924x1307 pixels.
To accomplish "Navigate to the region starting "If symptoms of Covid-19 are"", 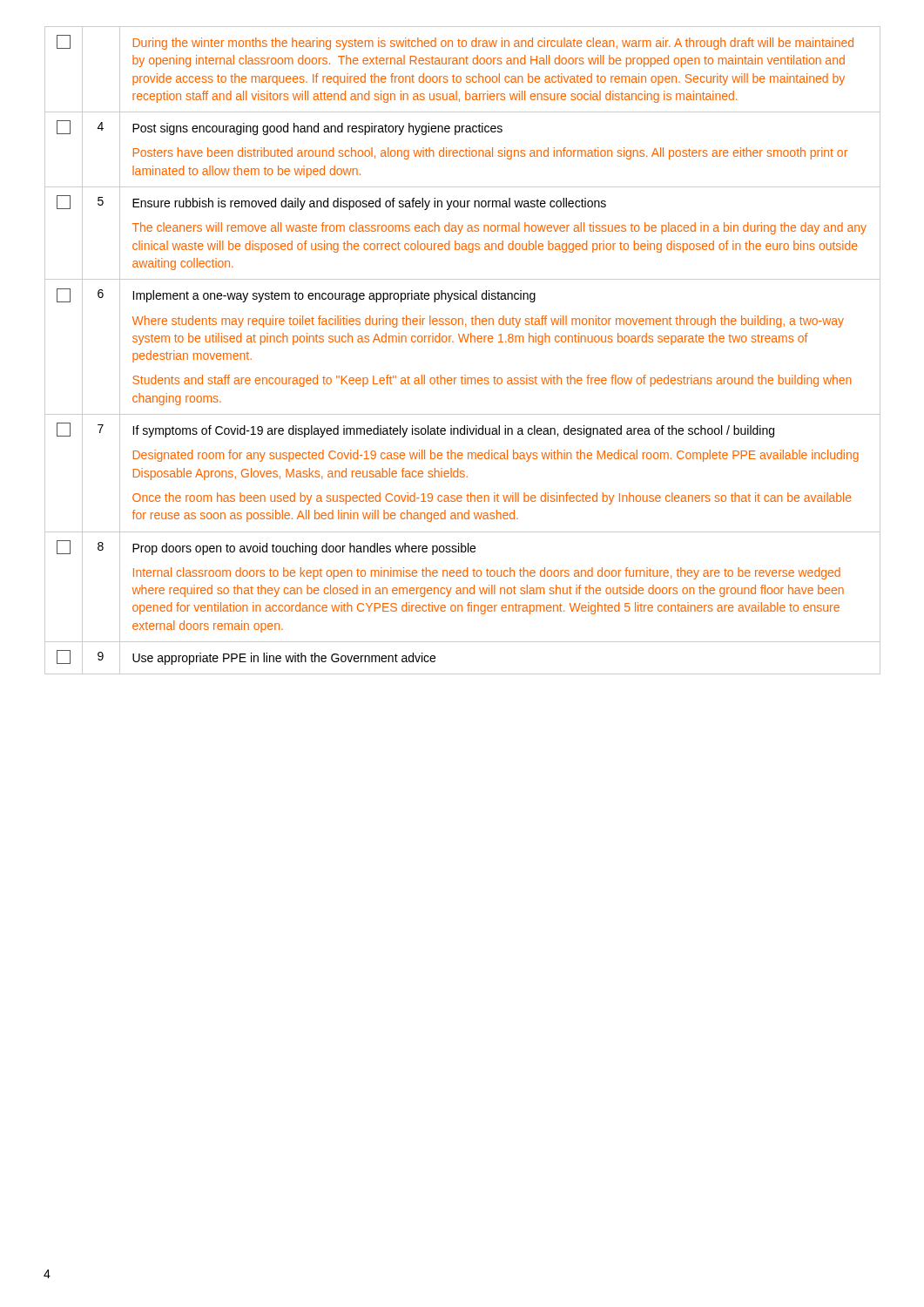I will coord(453,431).
